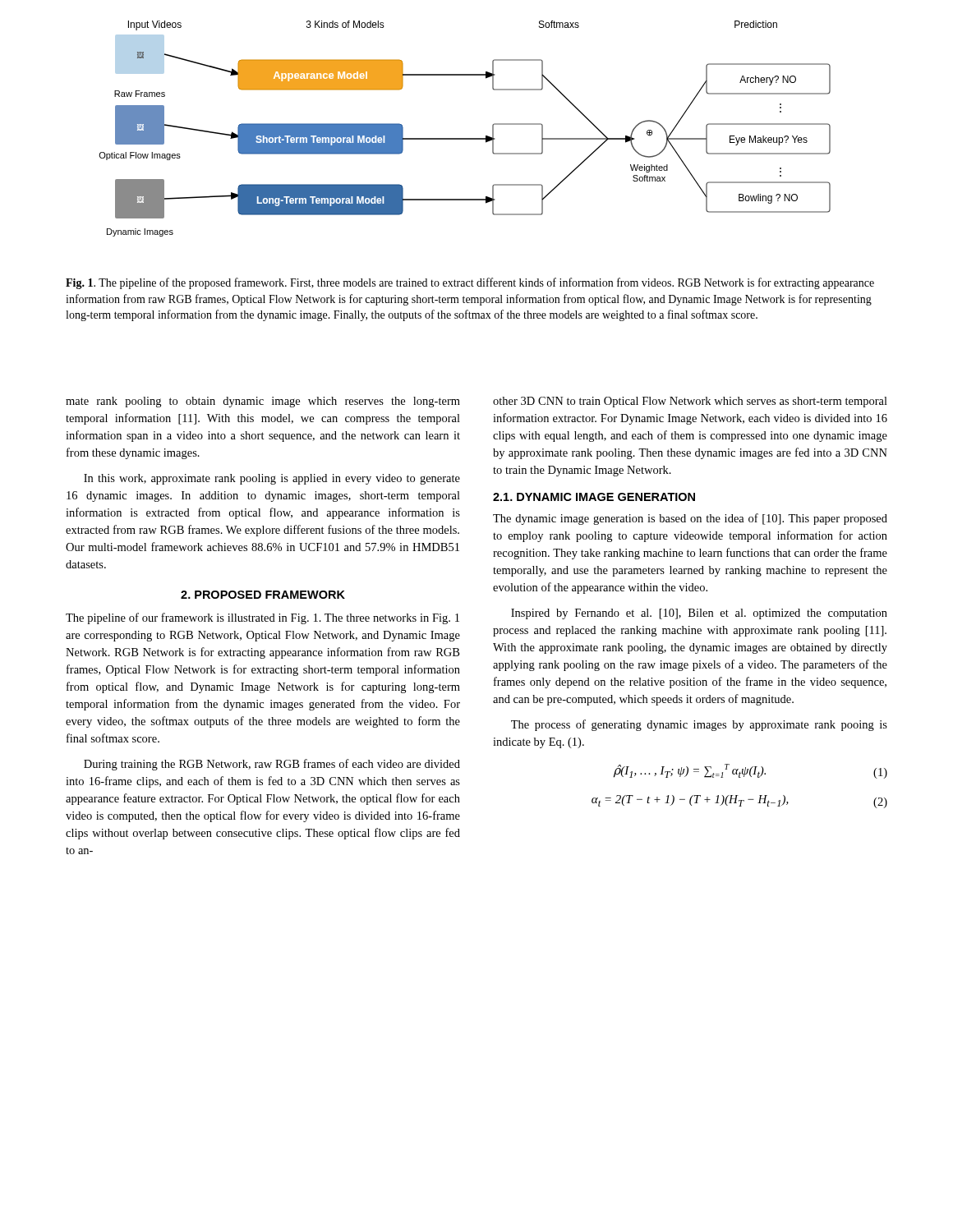
Task: Where is the passage that starts "other 3D CNN"?
Action: pyautogui.click(x=690, y=435)
